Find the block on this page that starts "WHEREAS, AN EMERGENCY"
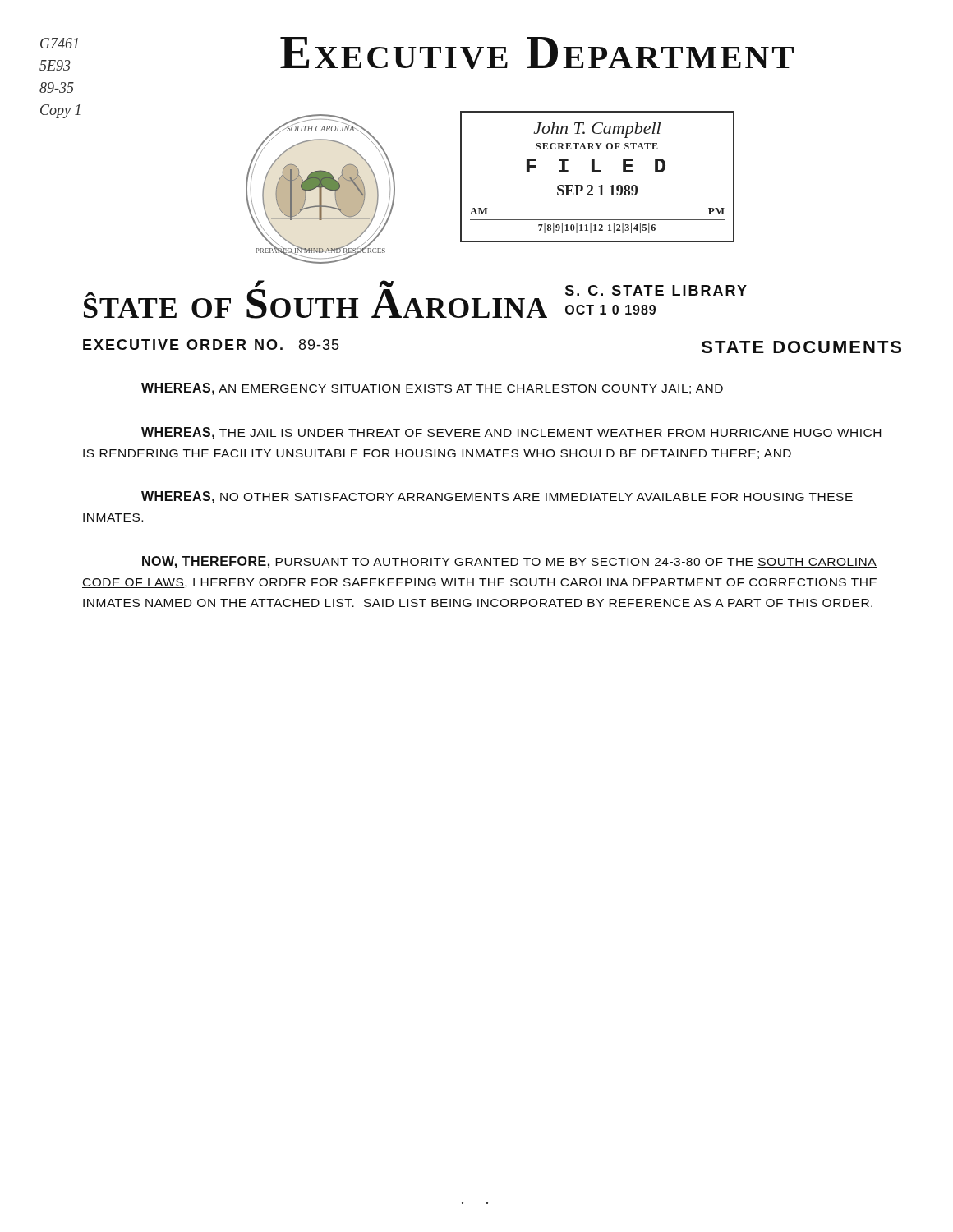Screen dimensions: 1232x953 pos(433,388)
